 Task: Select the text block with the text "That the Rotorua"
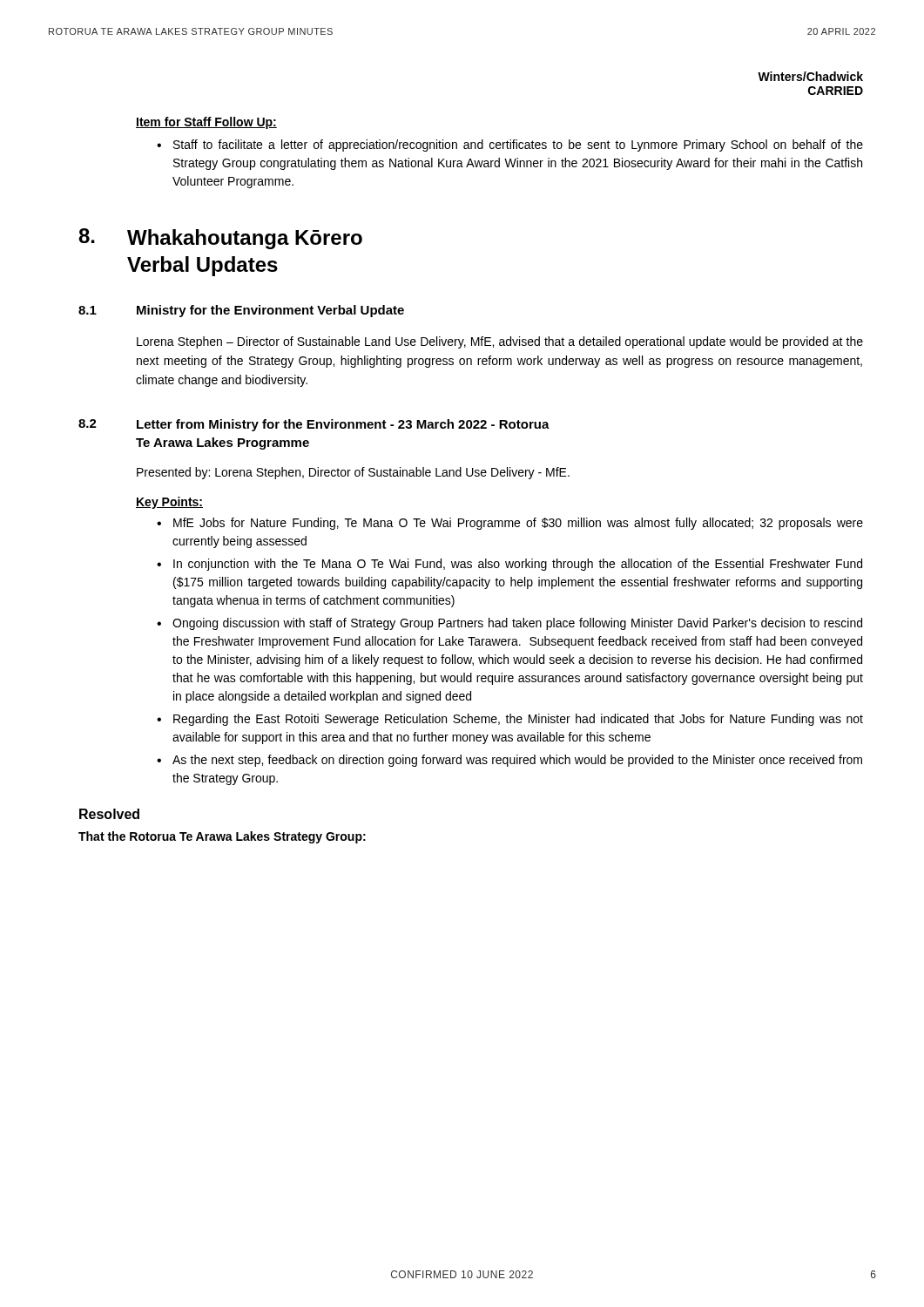pos(222,836)
